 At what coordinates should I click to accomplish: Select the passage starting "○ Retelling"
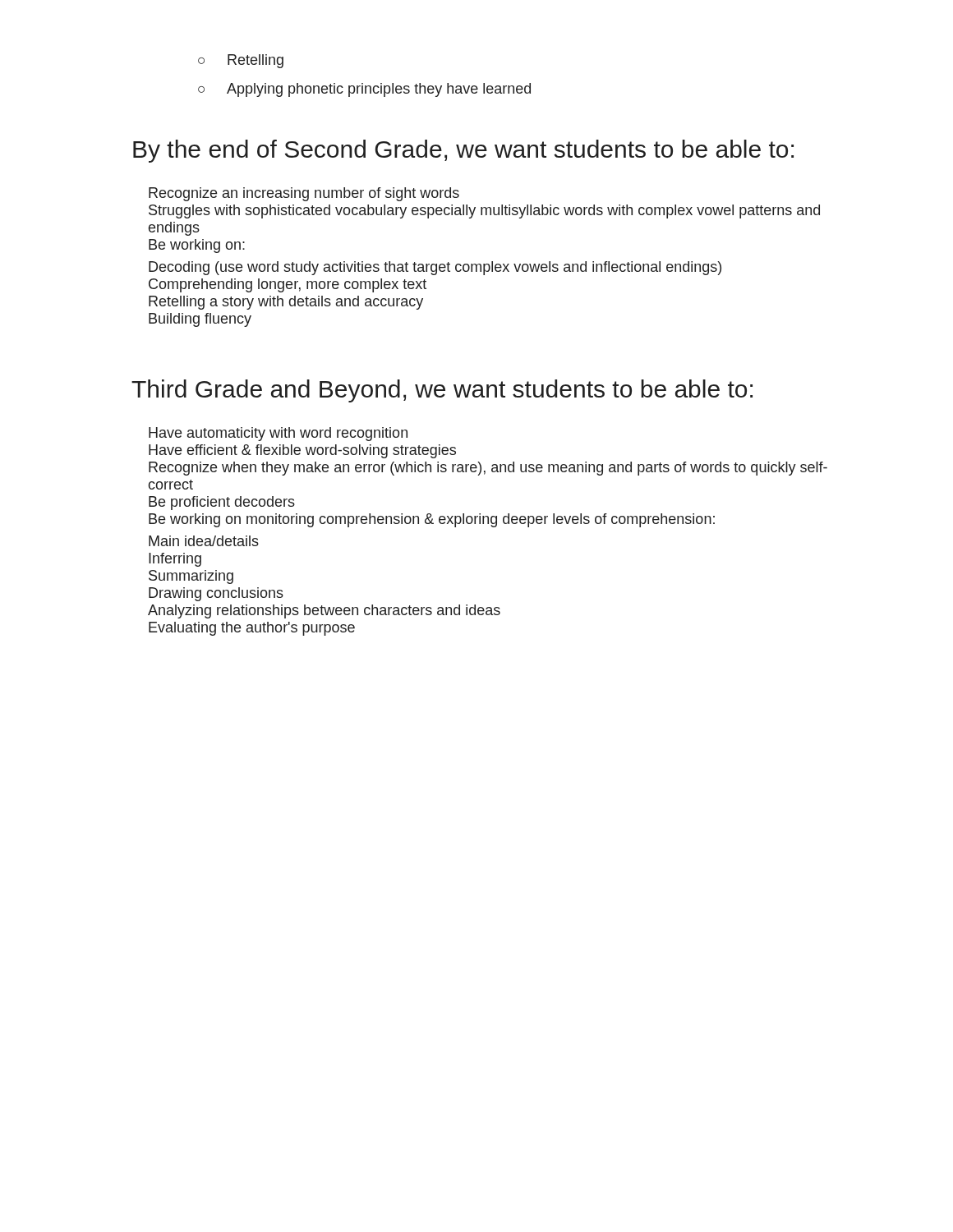[241, 60]
